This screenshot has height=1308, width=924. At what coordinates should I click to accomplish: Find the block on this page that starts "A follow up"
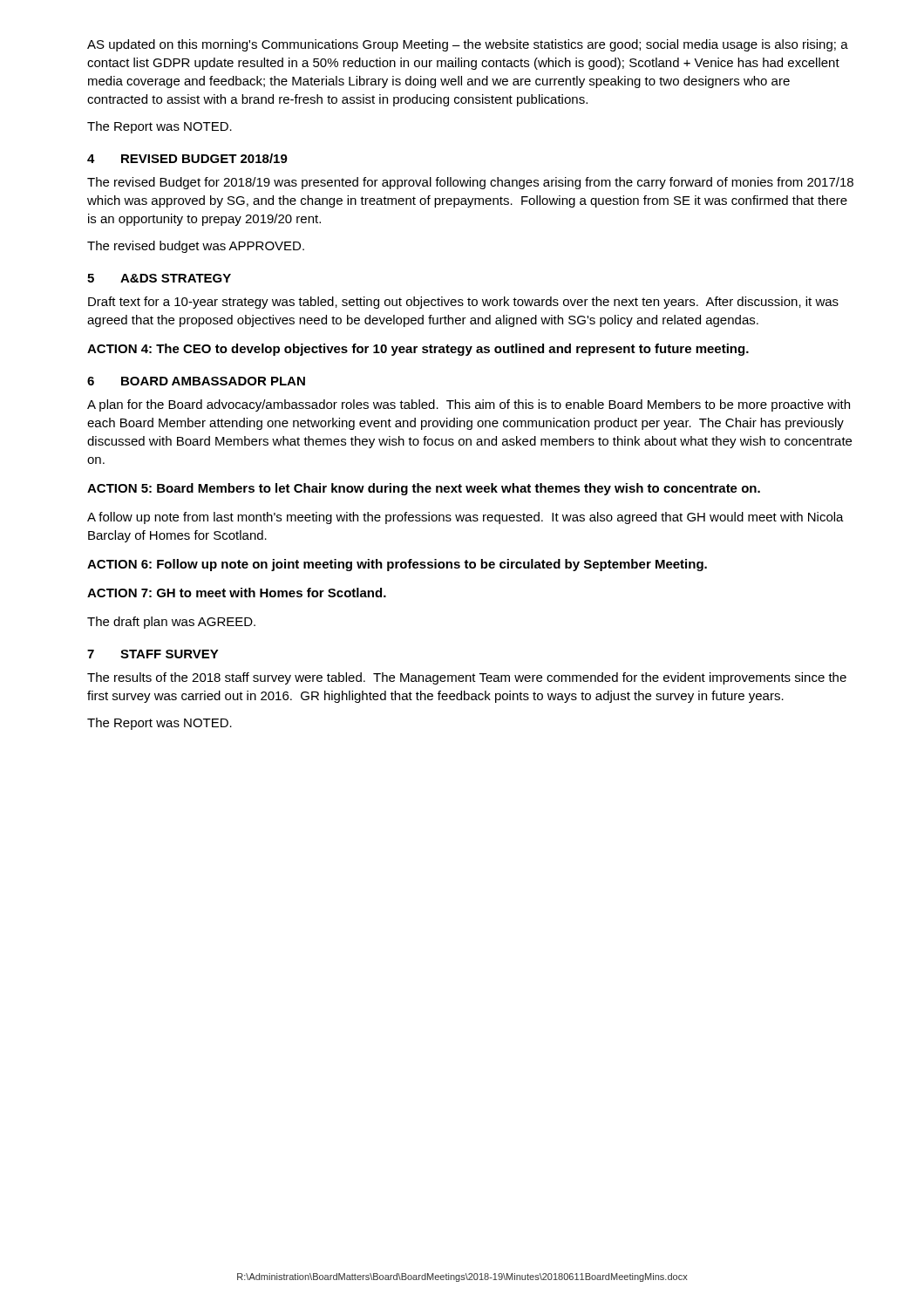465,526
